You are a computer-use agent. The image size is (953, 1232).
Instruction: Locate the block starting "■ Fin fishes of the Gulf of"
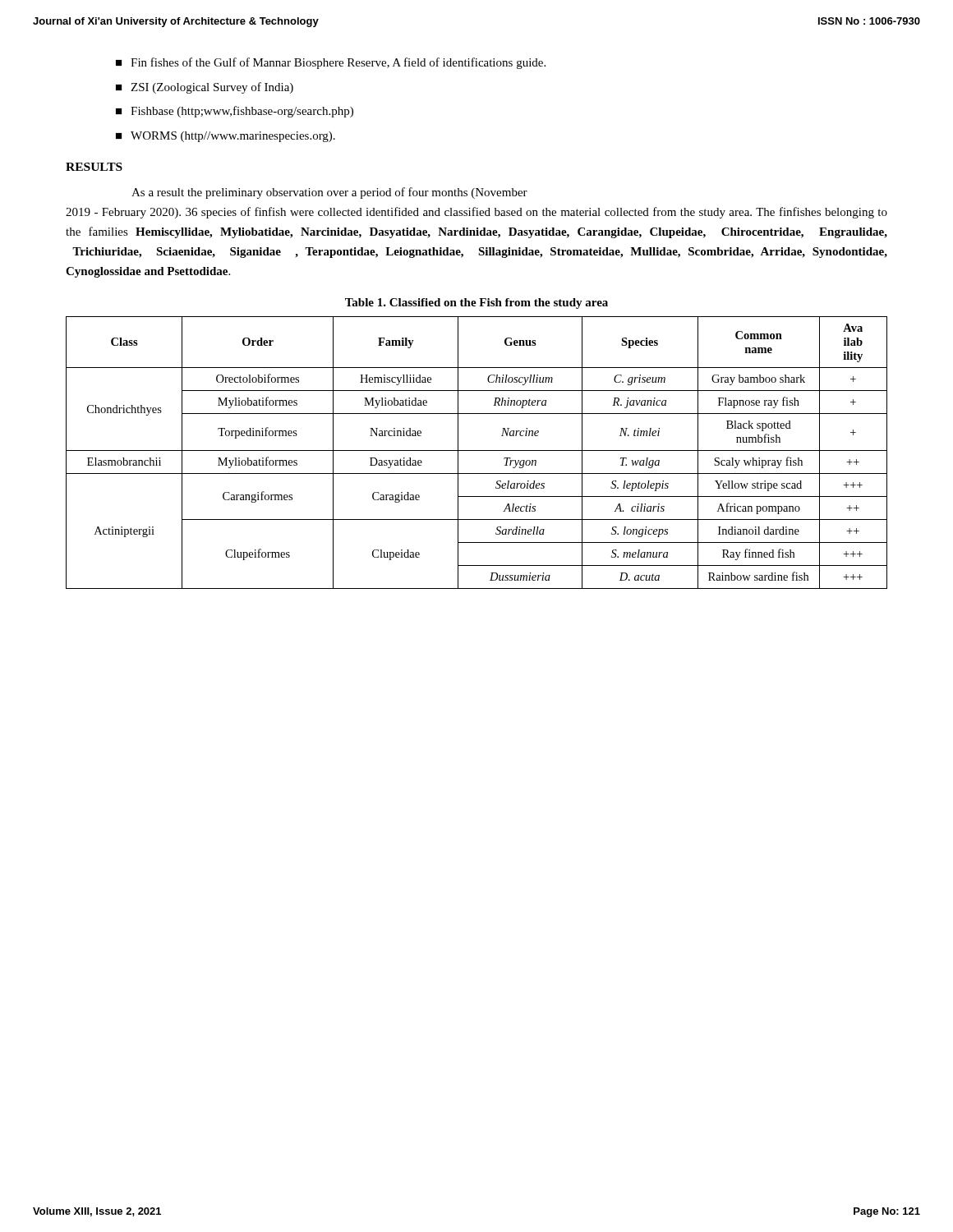point(331,63)
